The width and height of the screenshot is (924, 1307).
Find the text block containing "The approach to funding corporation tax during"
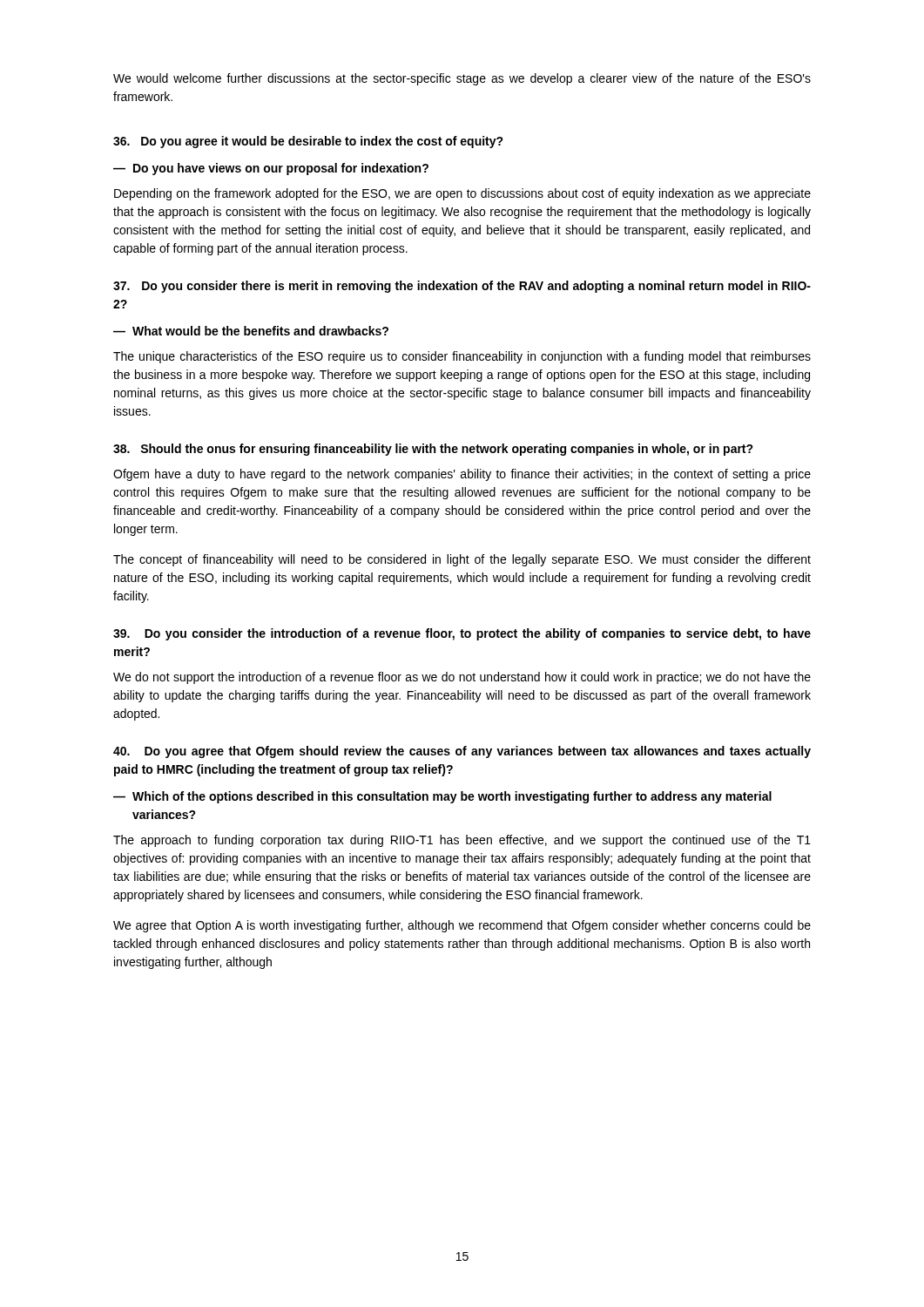coord(462,867)
